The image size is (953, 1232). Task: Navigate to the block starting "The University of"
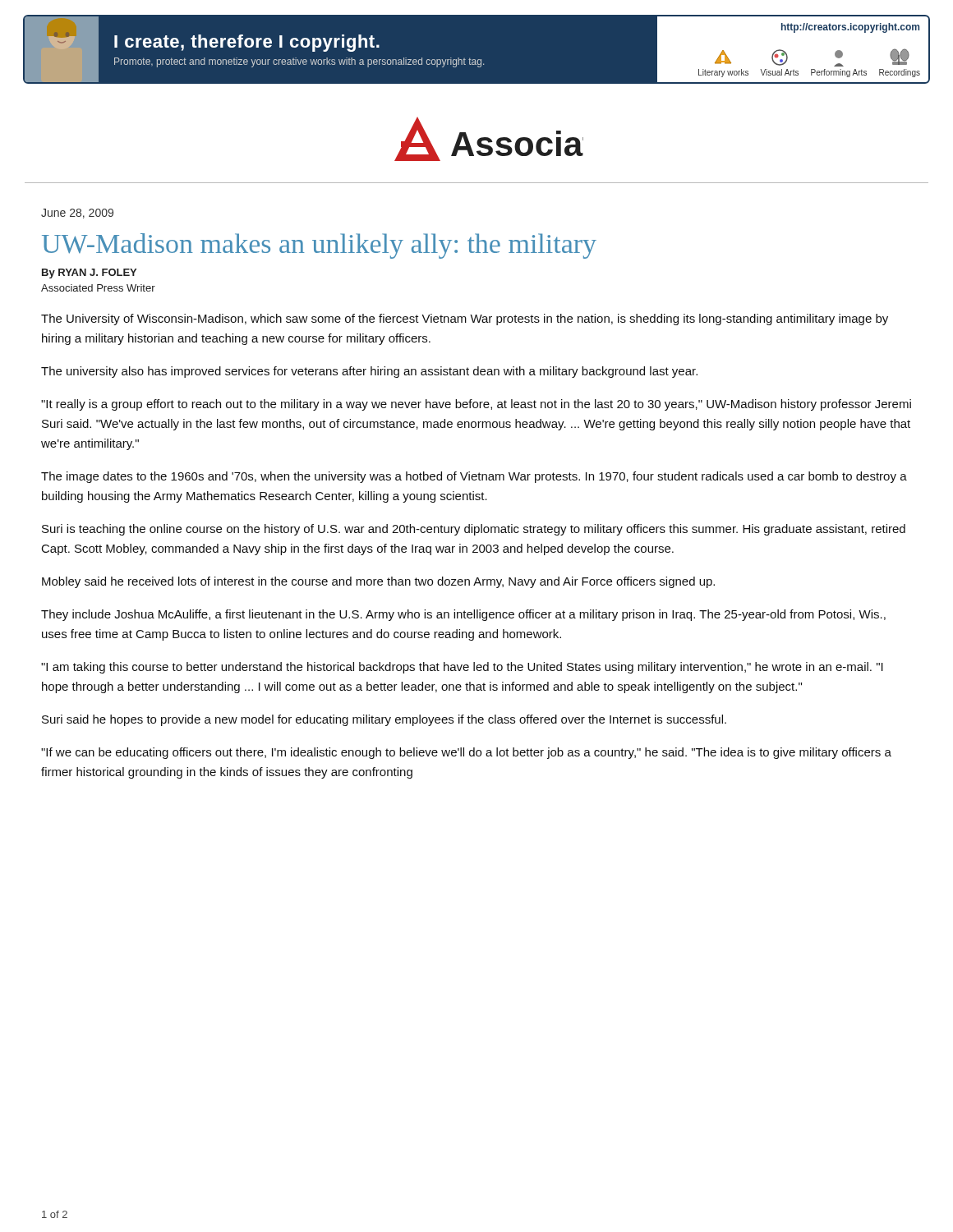click(465, 328)
